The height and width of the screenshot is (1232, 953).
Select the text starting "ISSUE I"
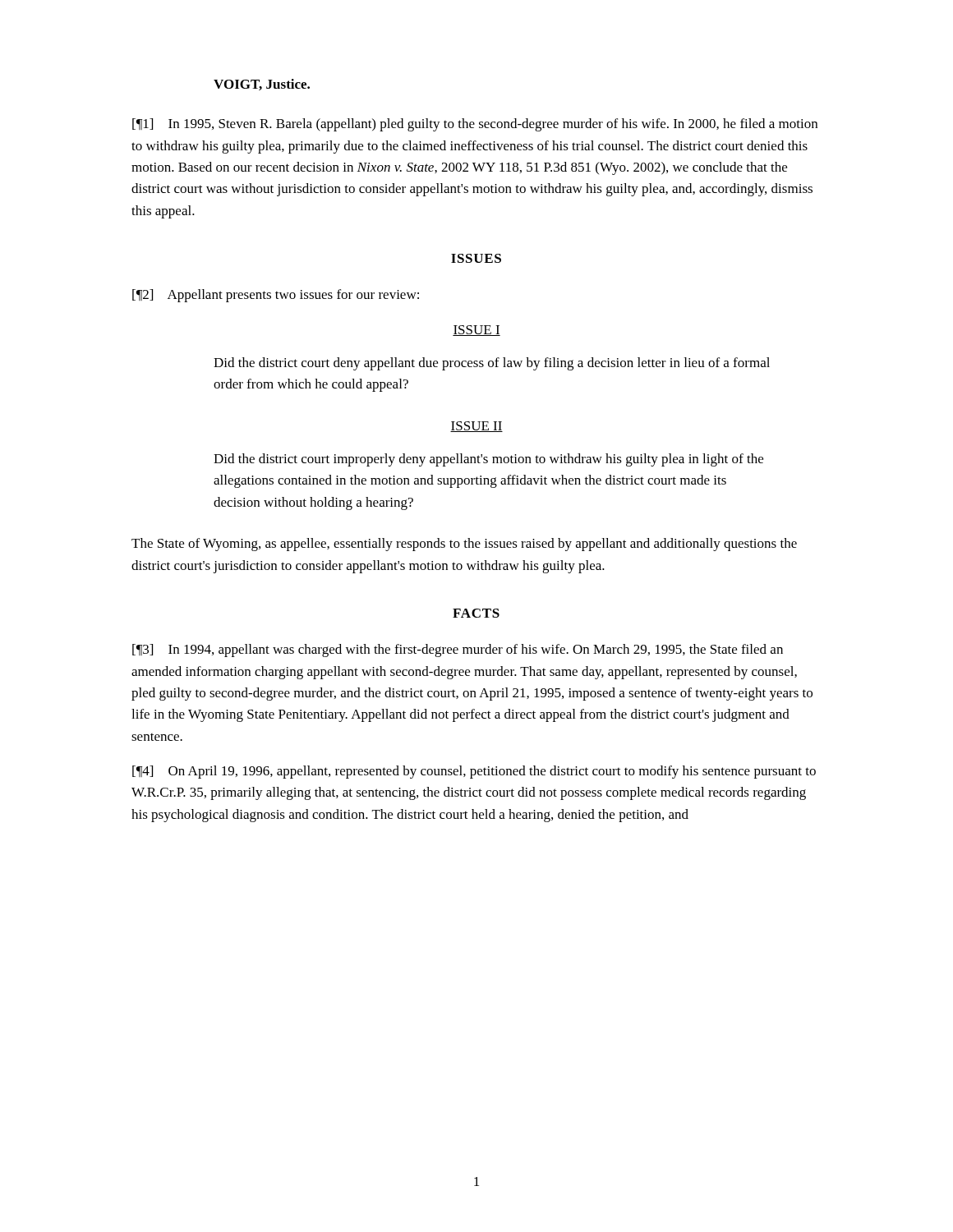pyautogui.click(x=476, y=330)
